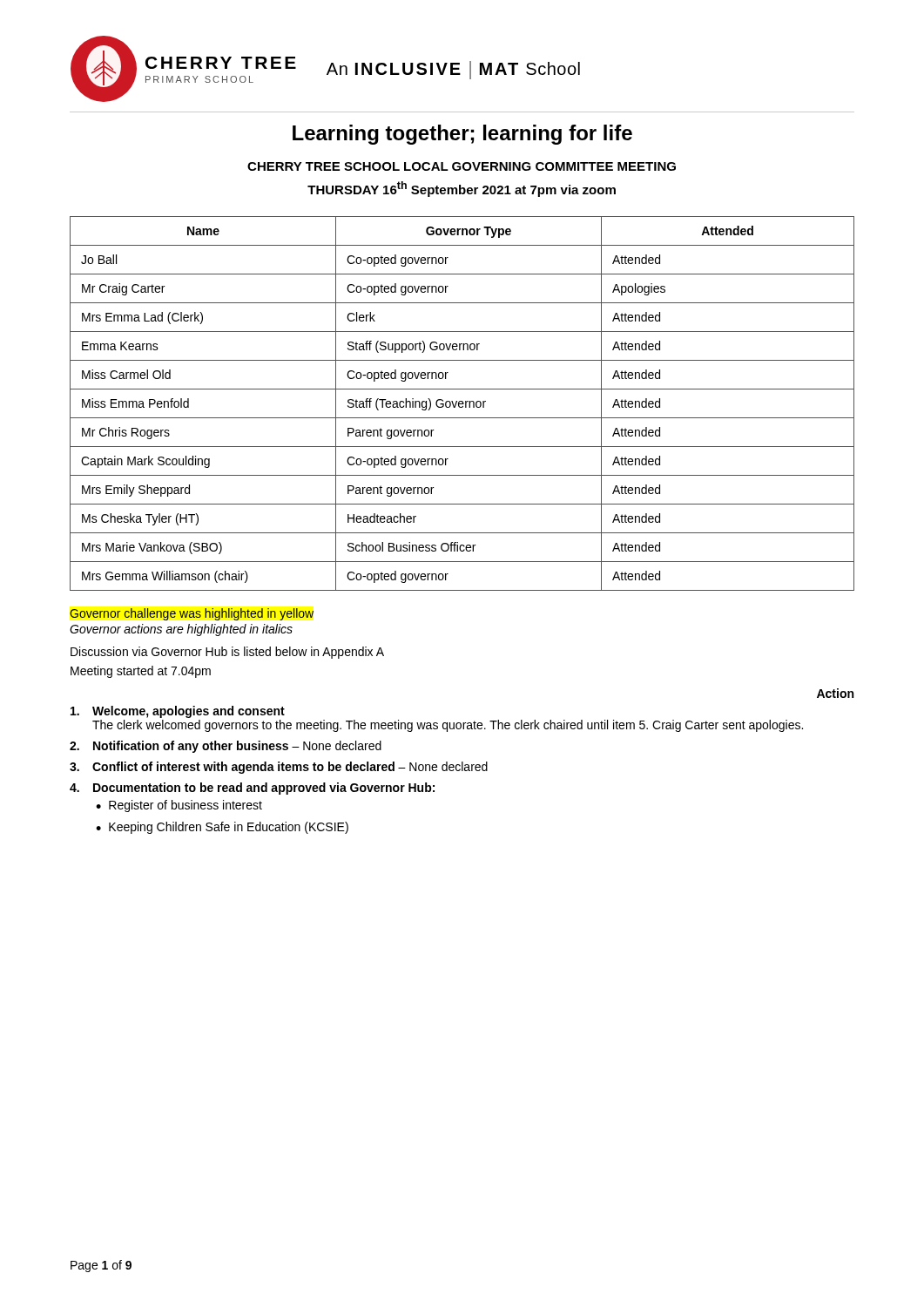Find the text block that reads "Meeting started at"

click(x=140, y=671)
